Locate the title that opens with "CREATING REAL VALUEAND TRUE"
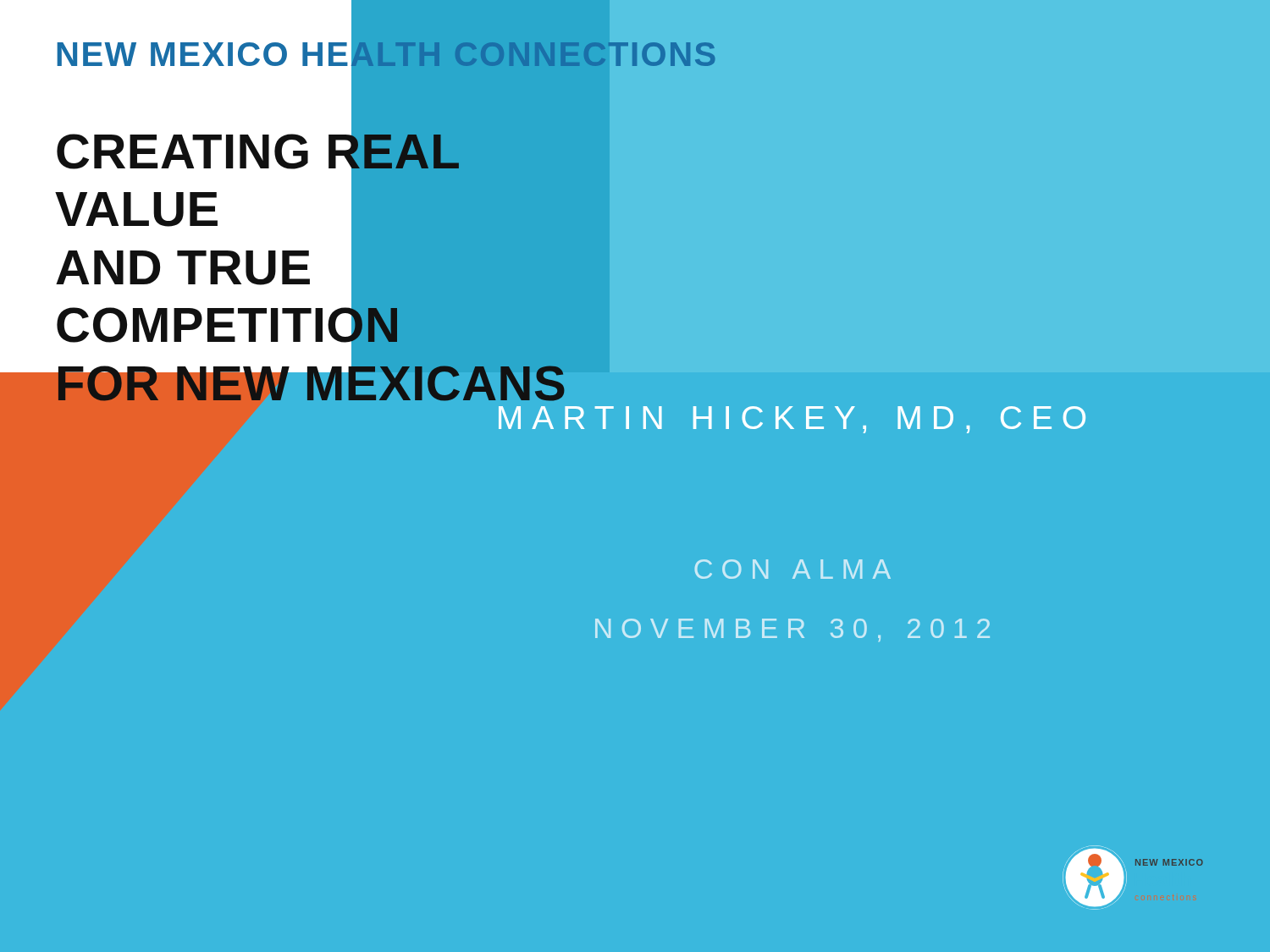Screen dimensions: 952x1270 (x=326, y=268)
